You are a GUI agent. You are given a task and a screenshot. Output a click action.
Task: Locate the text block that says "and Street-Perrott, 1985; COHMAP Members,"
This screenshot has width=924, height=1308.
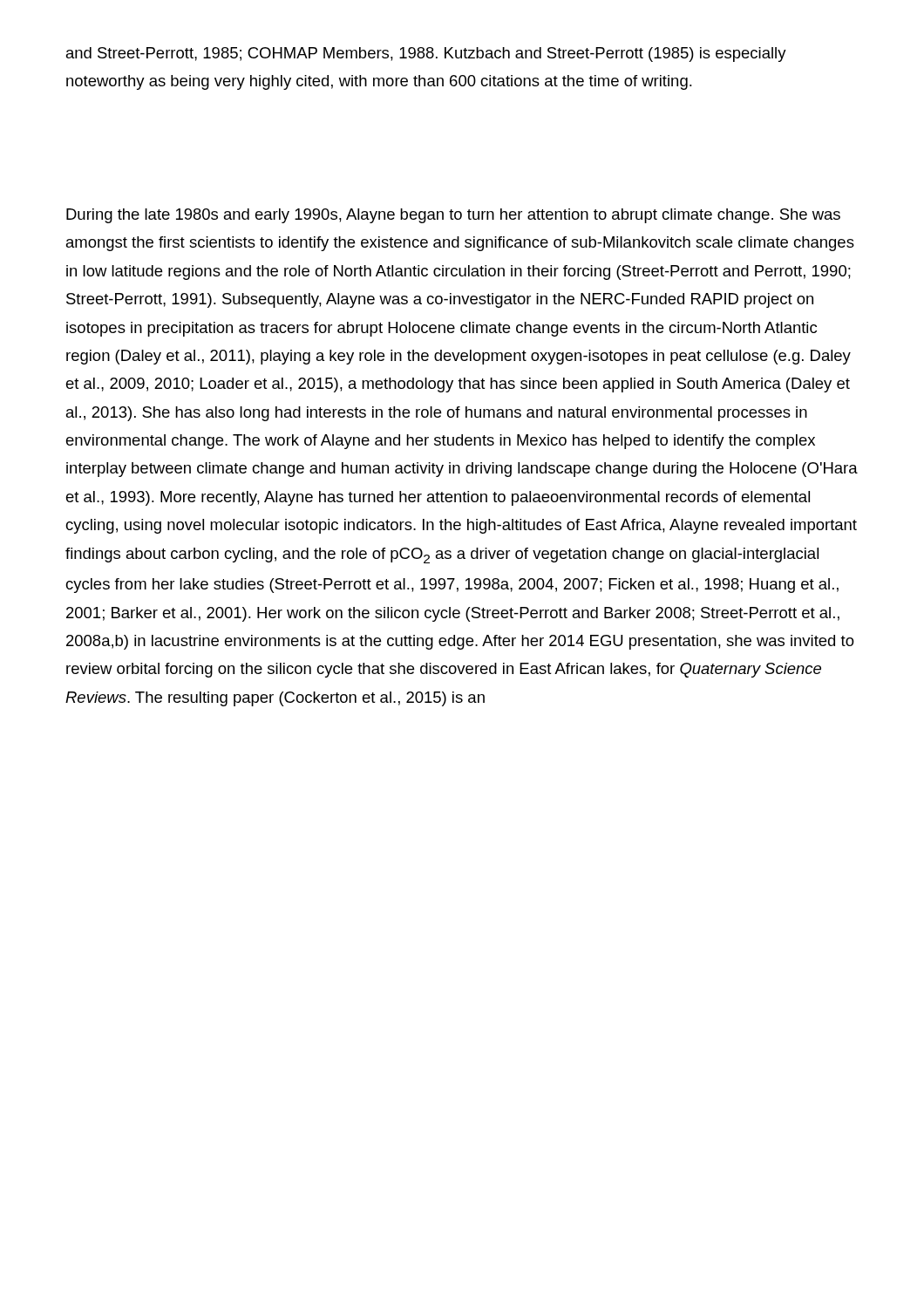click(x=426, y=67)
